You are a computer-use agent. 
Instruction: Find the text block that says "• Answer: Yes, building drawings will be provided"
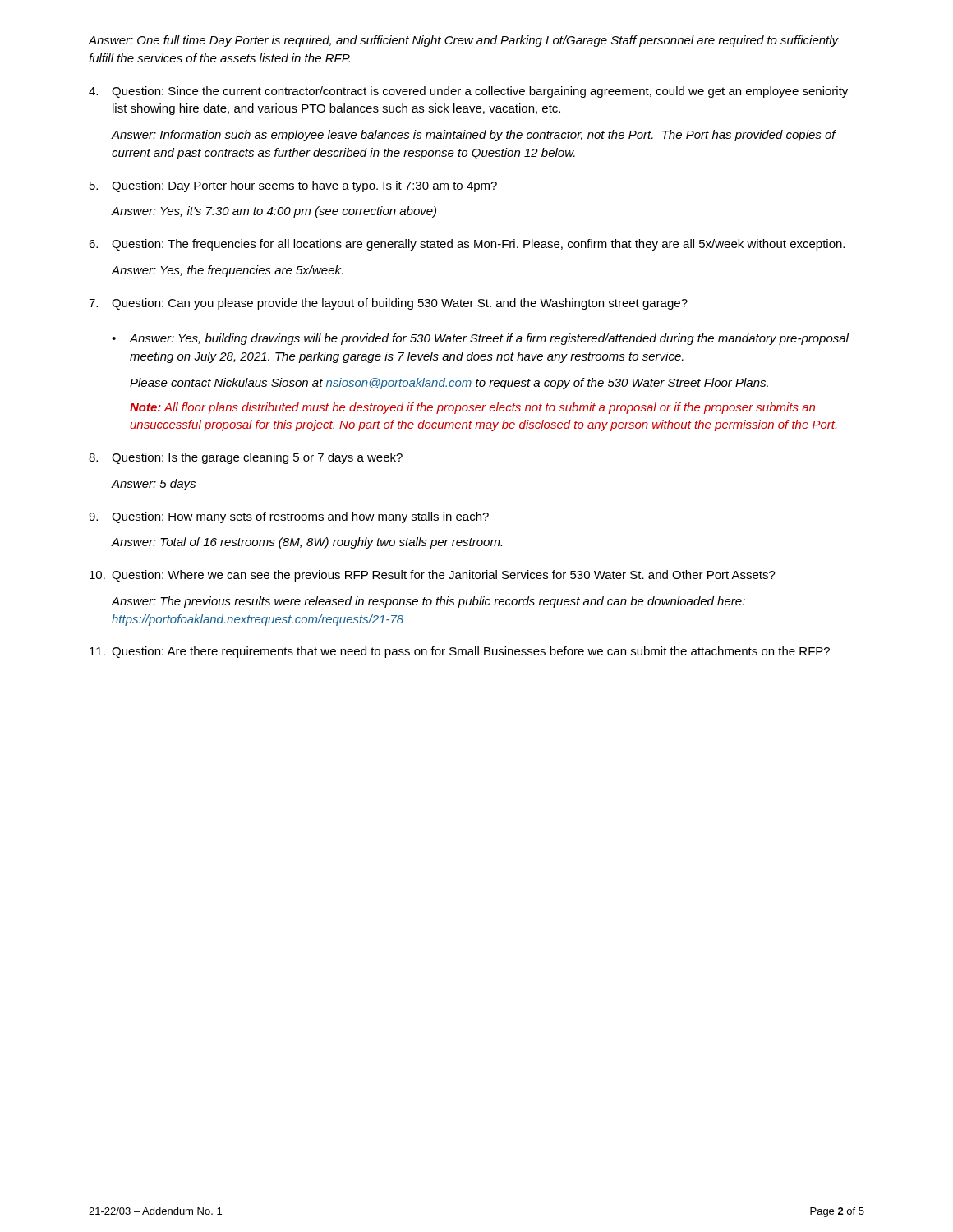pos(488,347)
